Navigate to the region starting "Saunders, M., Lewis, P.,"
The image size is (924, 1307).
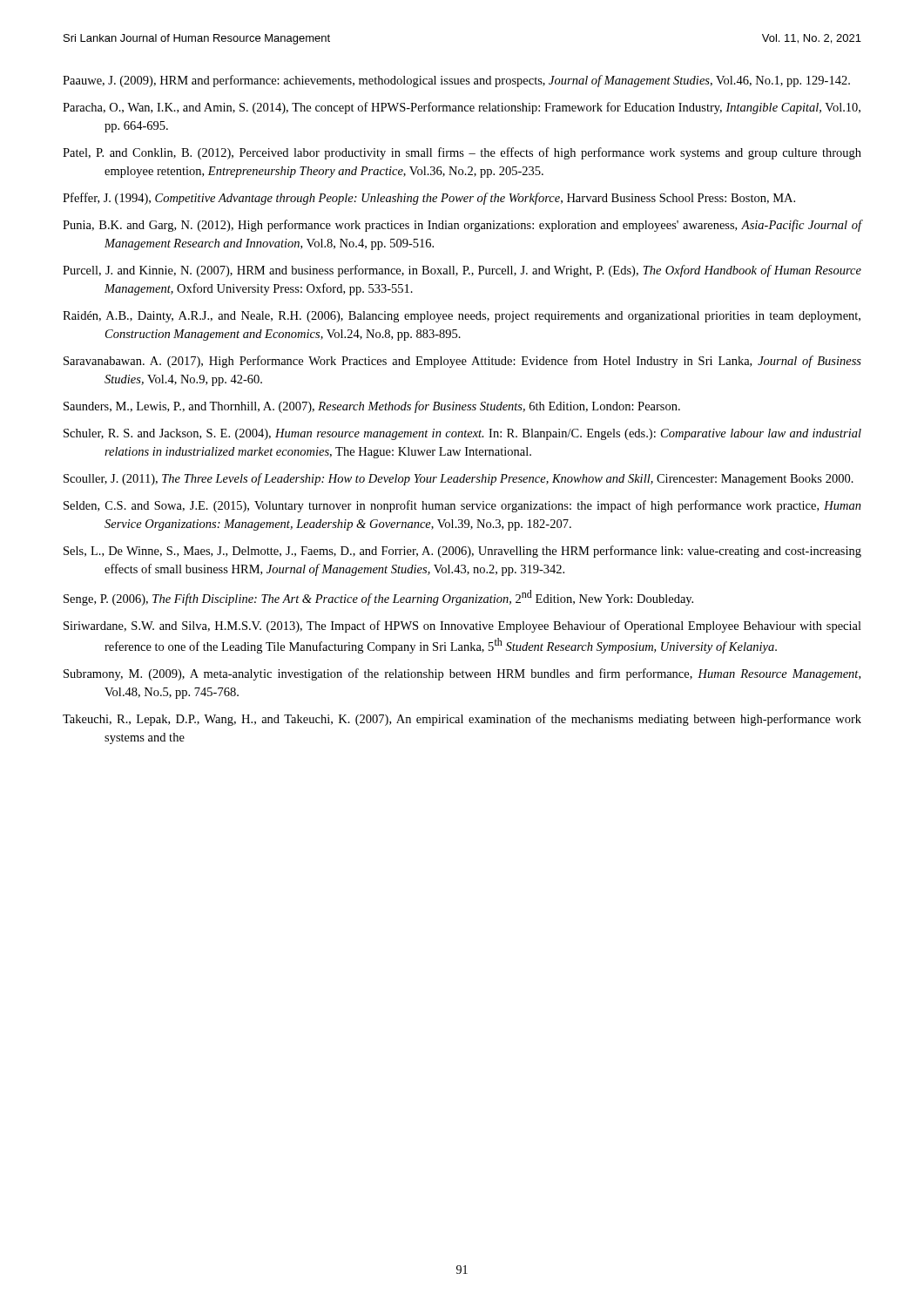pyautogui.click(x=372, y=406)
